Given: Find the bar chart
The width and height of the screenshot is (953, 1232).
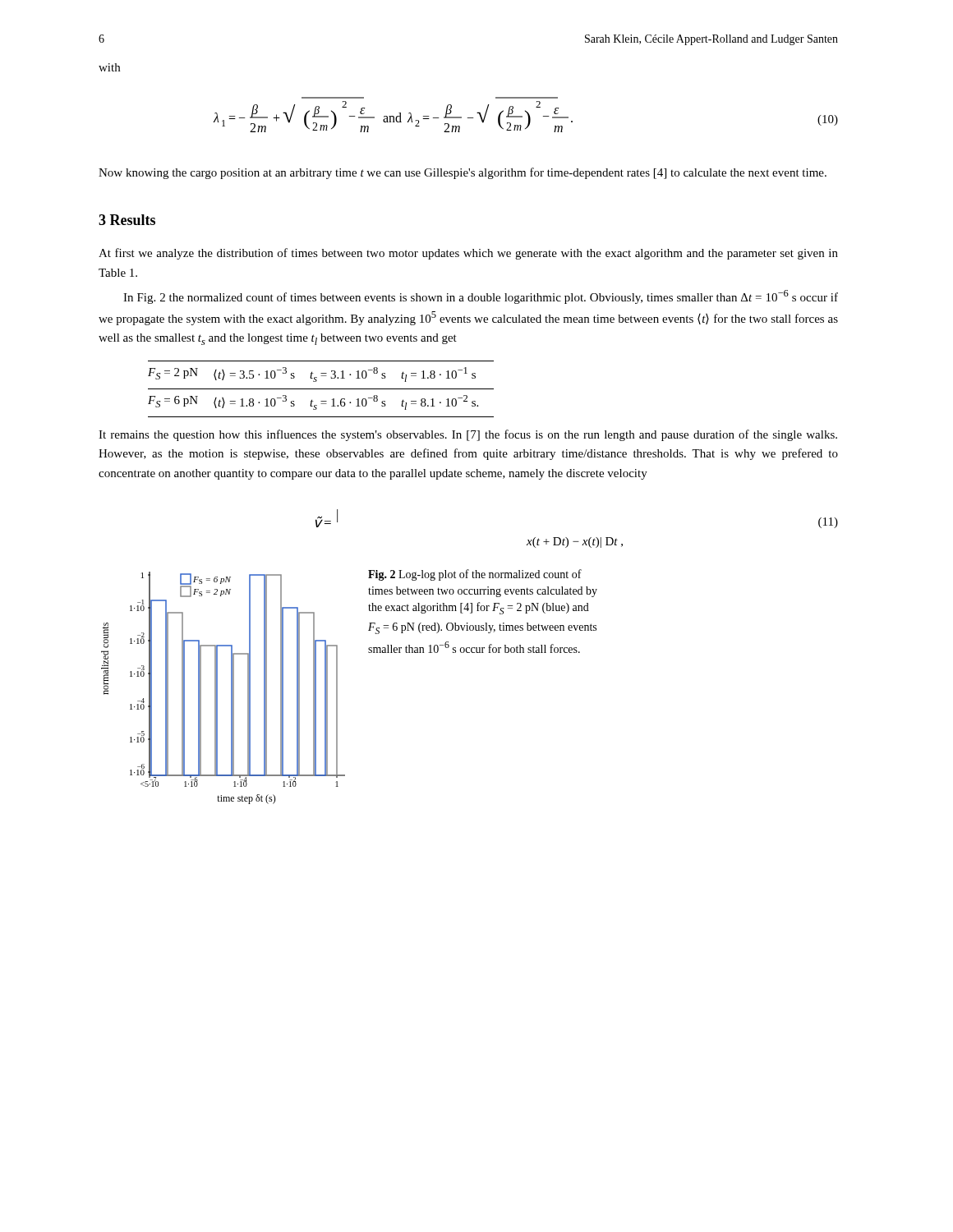Looking at the screenshot, I should pos(226,692).
